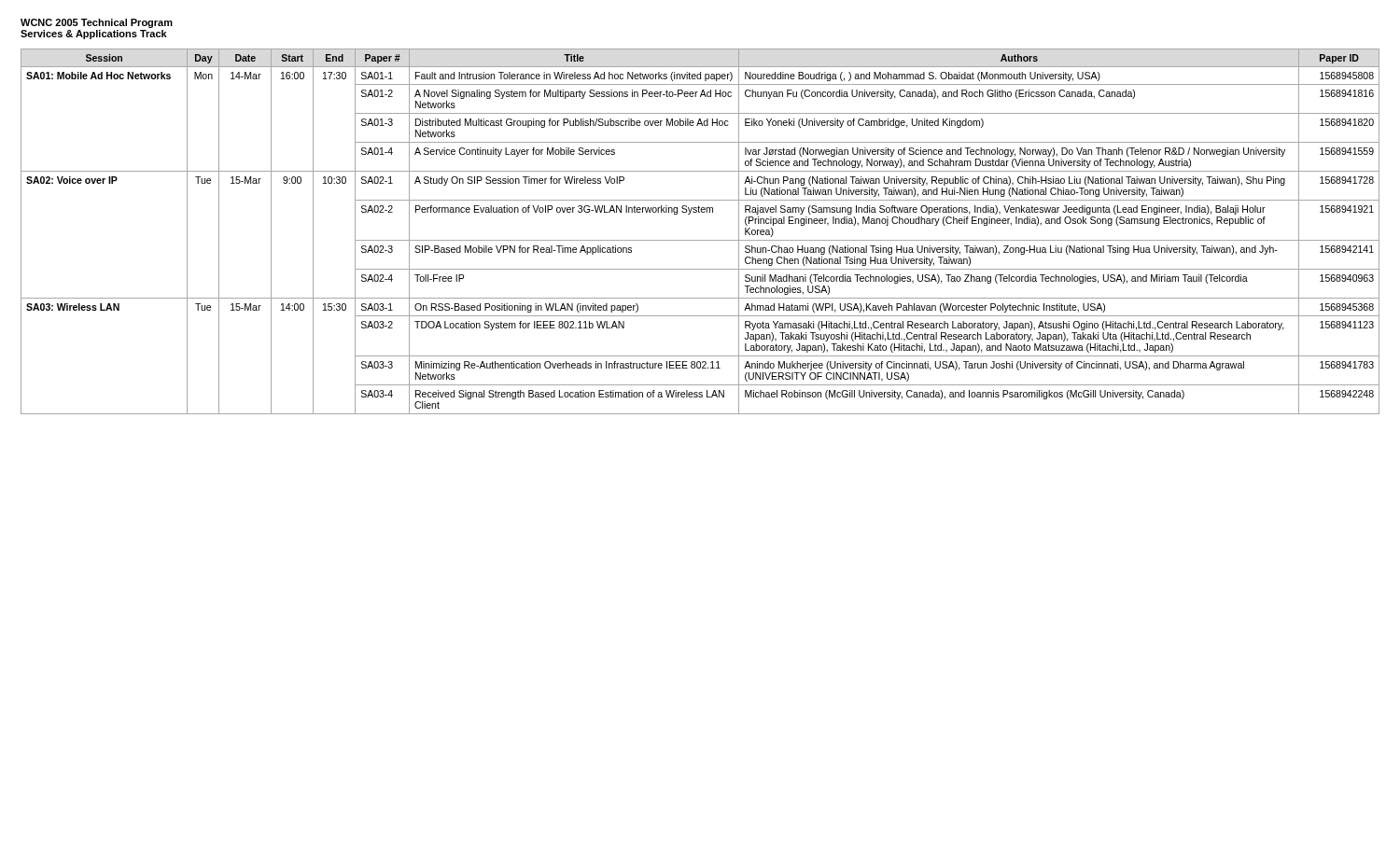
Task: Click on the passage starting "Services & Applications"
Action: pos(94,34)
